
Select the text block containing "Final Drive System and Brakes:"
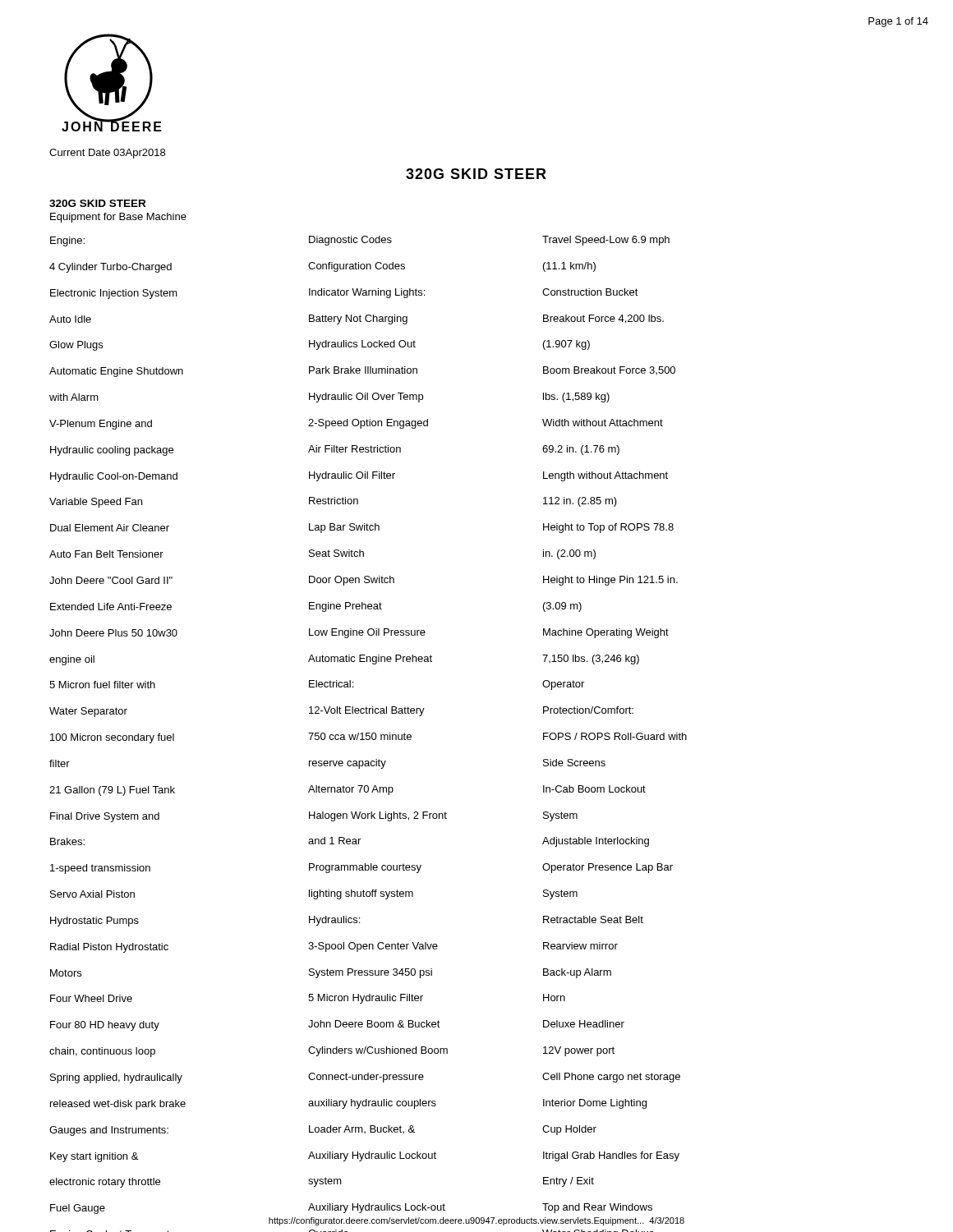coord(172,960)
